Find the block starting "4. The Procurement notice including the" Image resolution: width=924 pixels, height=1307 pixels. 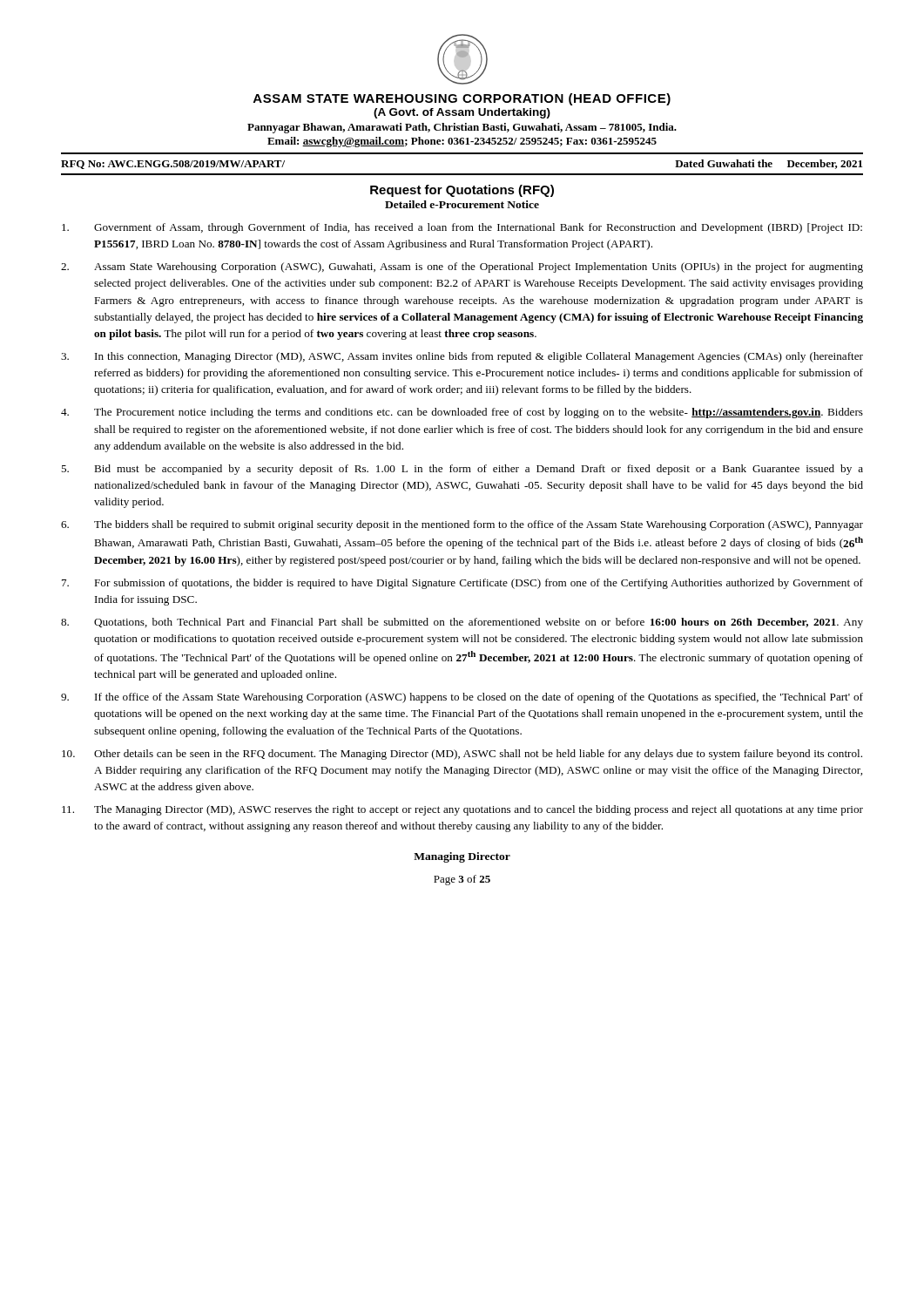click(x=462, y=429)
